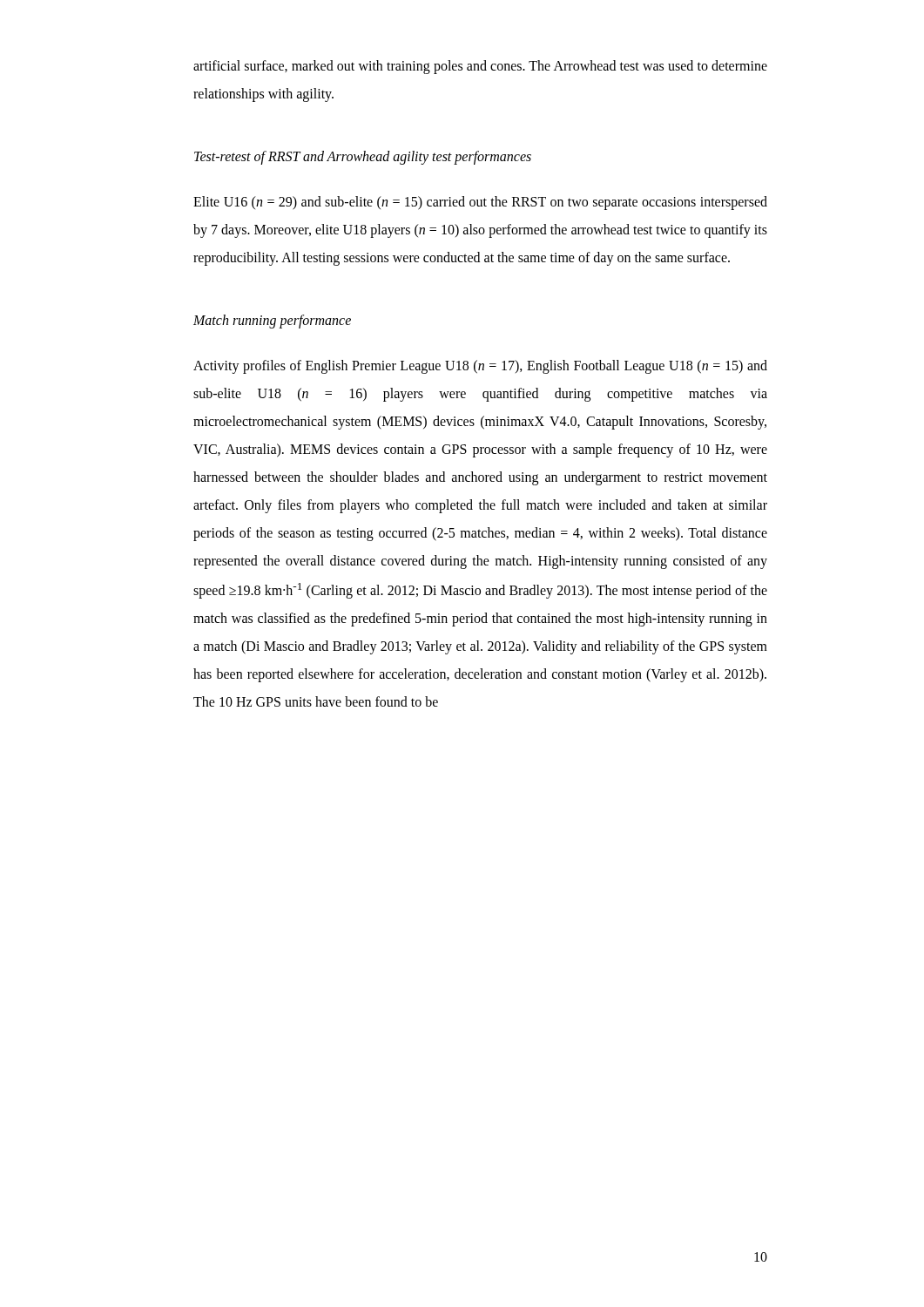Locate the block starting "artificial surface, marked"

480,80
